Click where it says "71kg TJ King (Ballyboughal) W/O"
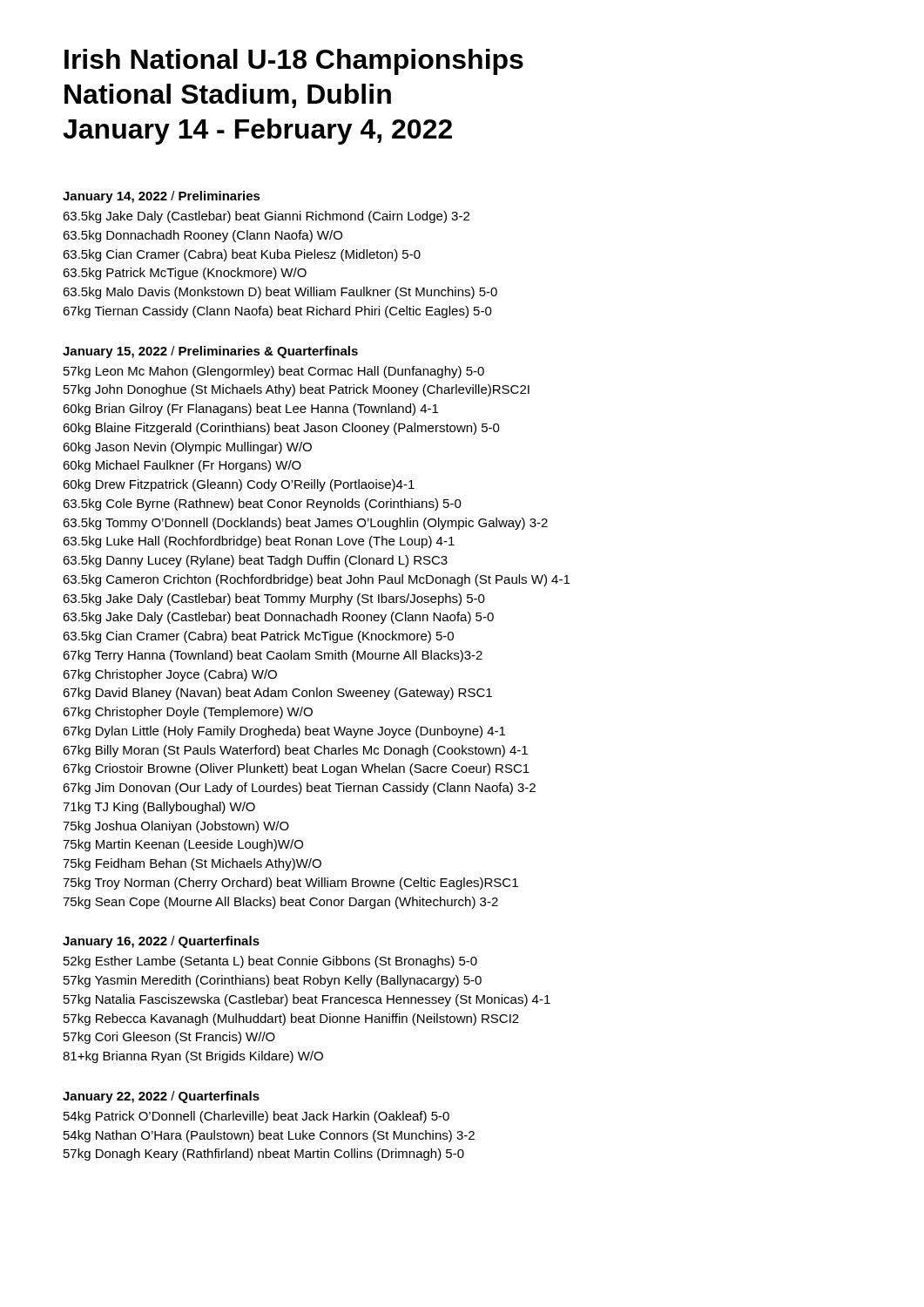This screenshot has height=1307, width=924. (x=159, y=806)
